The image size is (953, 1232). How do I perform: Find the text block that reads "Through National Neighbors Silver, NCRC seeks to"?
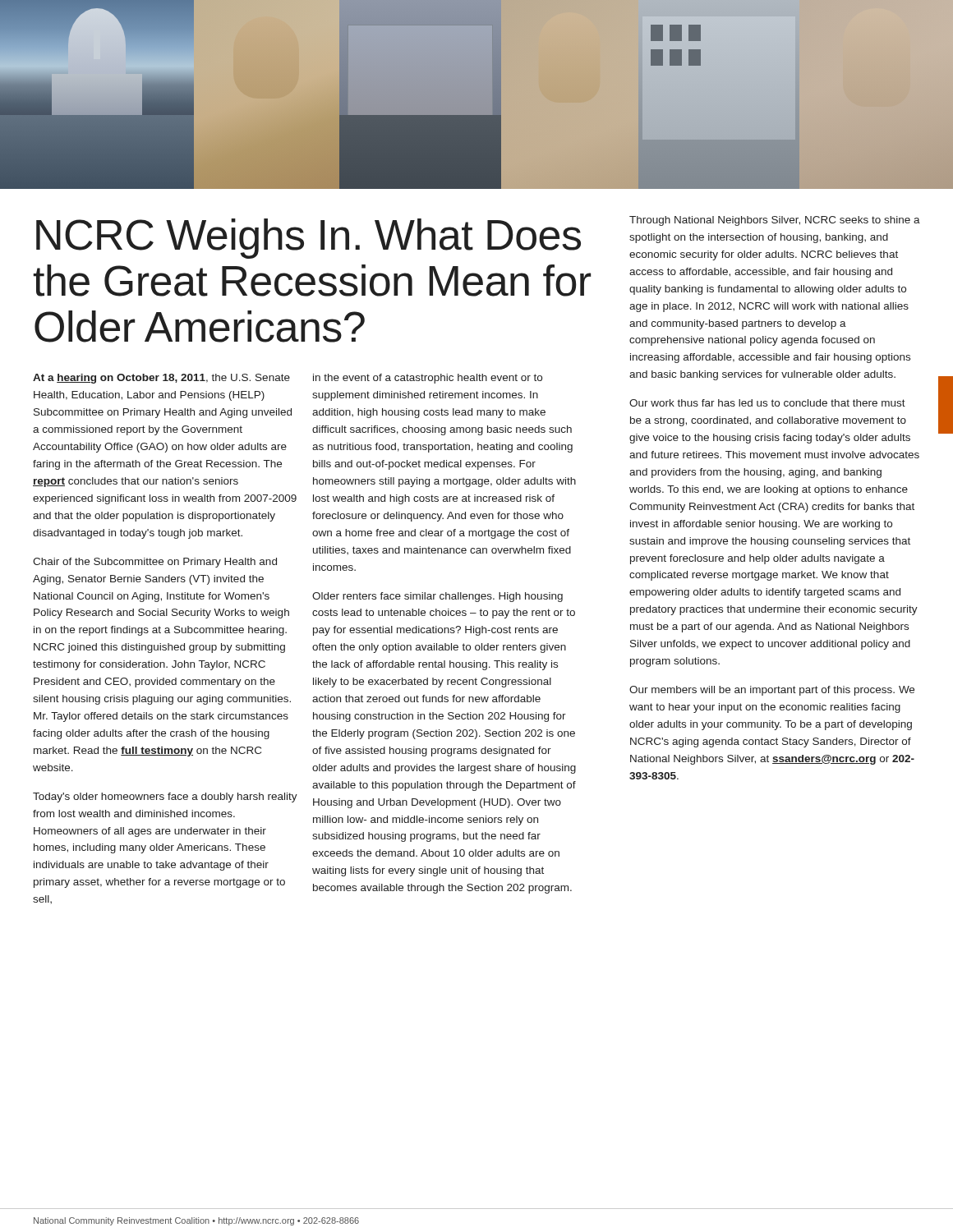[x=774, y=297]
